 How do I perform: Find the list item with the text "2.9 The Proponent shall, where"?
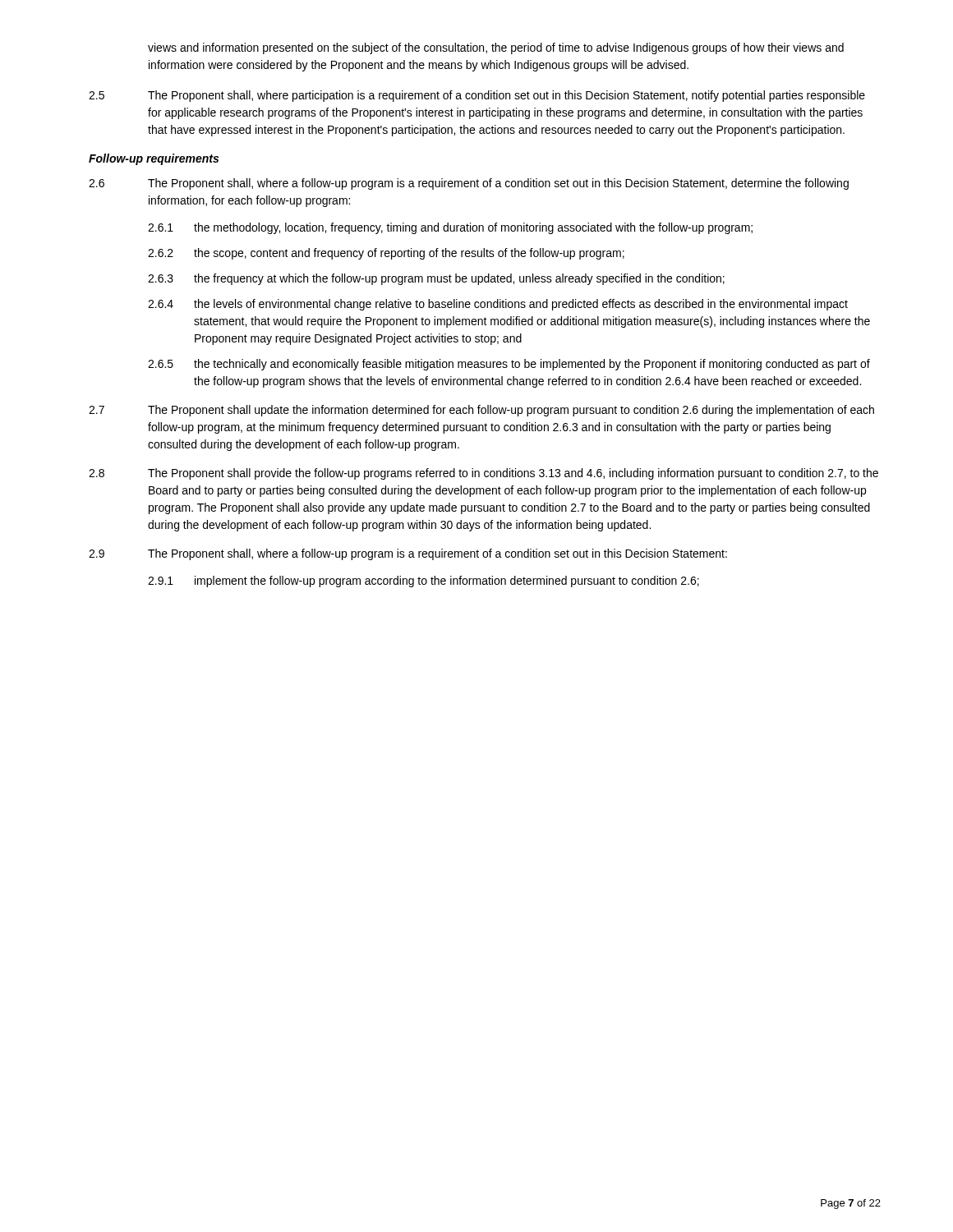408,554
